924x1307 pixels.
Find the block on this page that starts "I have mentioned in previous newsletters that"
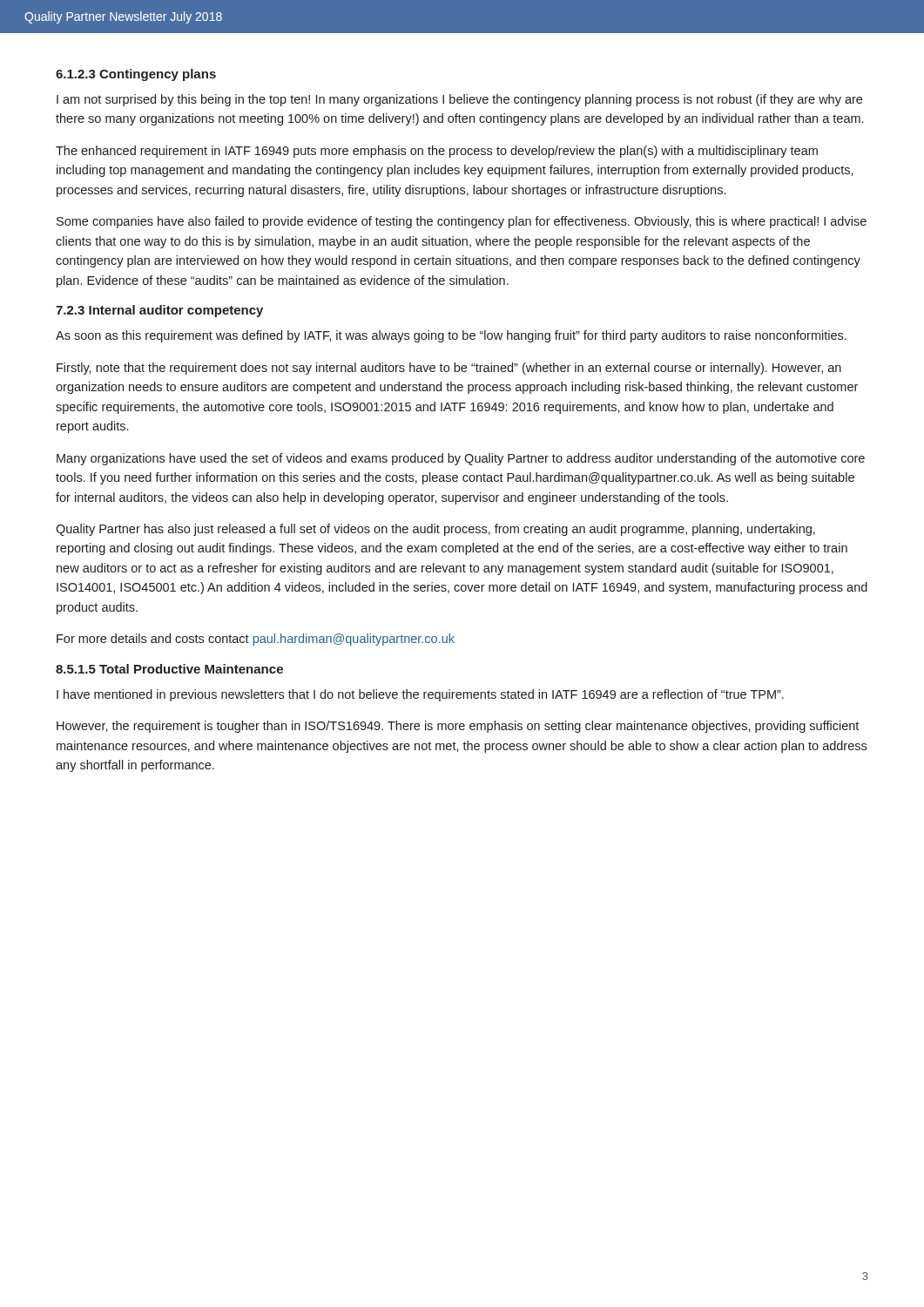(420, 694)
